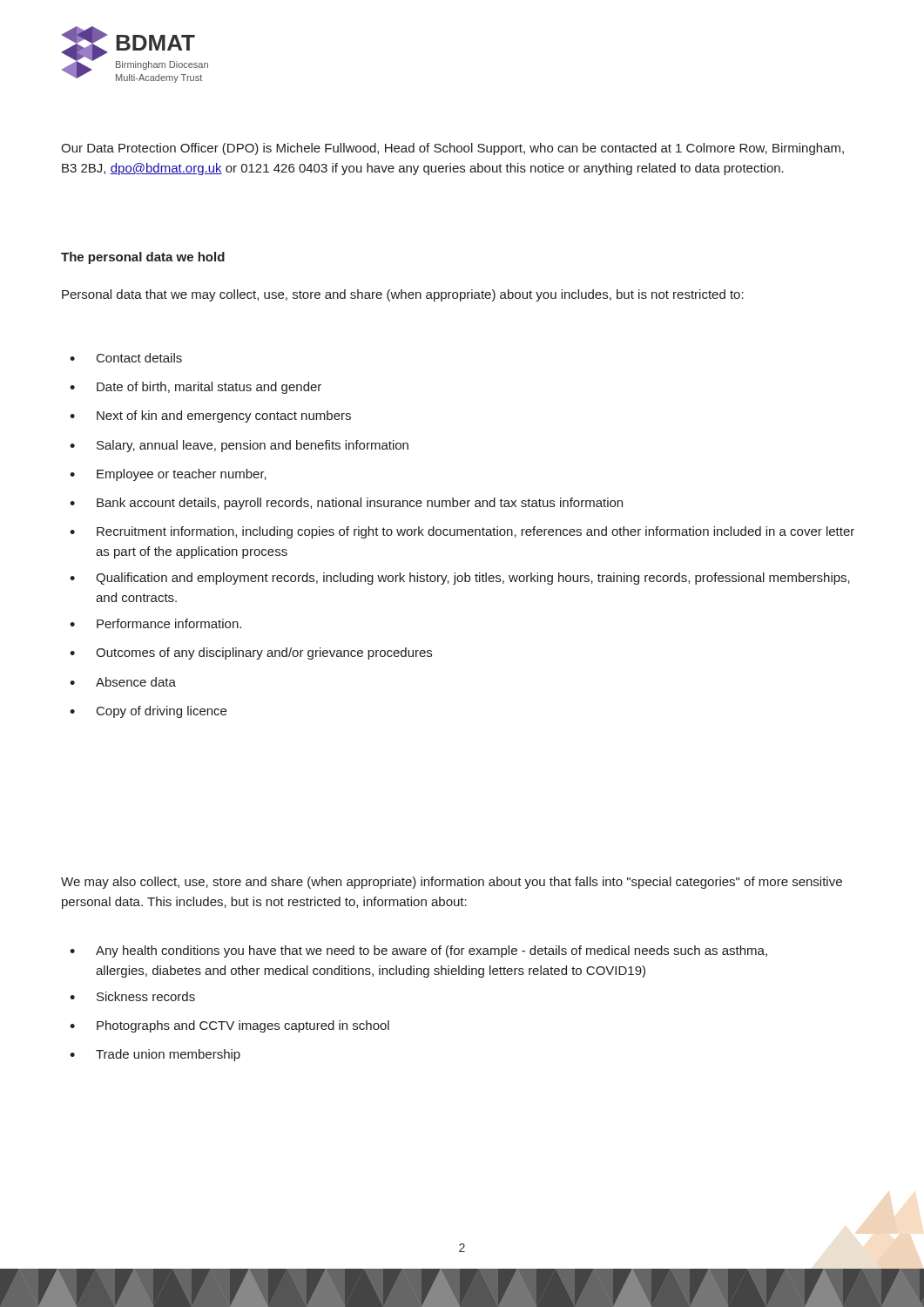This screenshot has width=924, height=1307.
Task: Select the list item that reads "• Qualification and employment"
Action: pos(462,588)
